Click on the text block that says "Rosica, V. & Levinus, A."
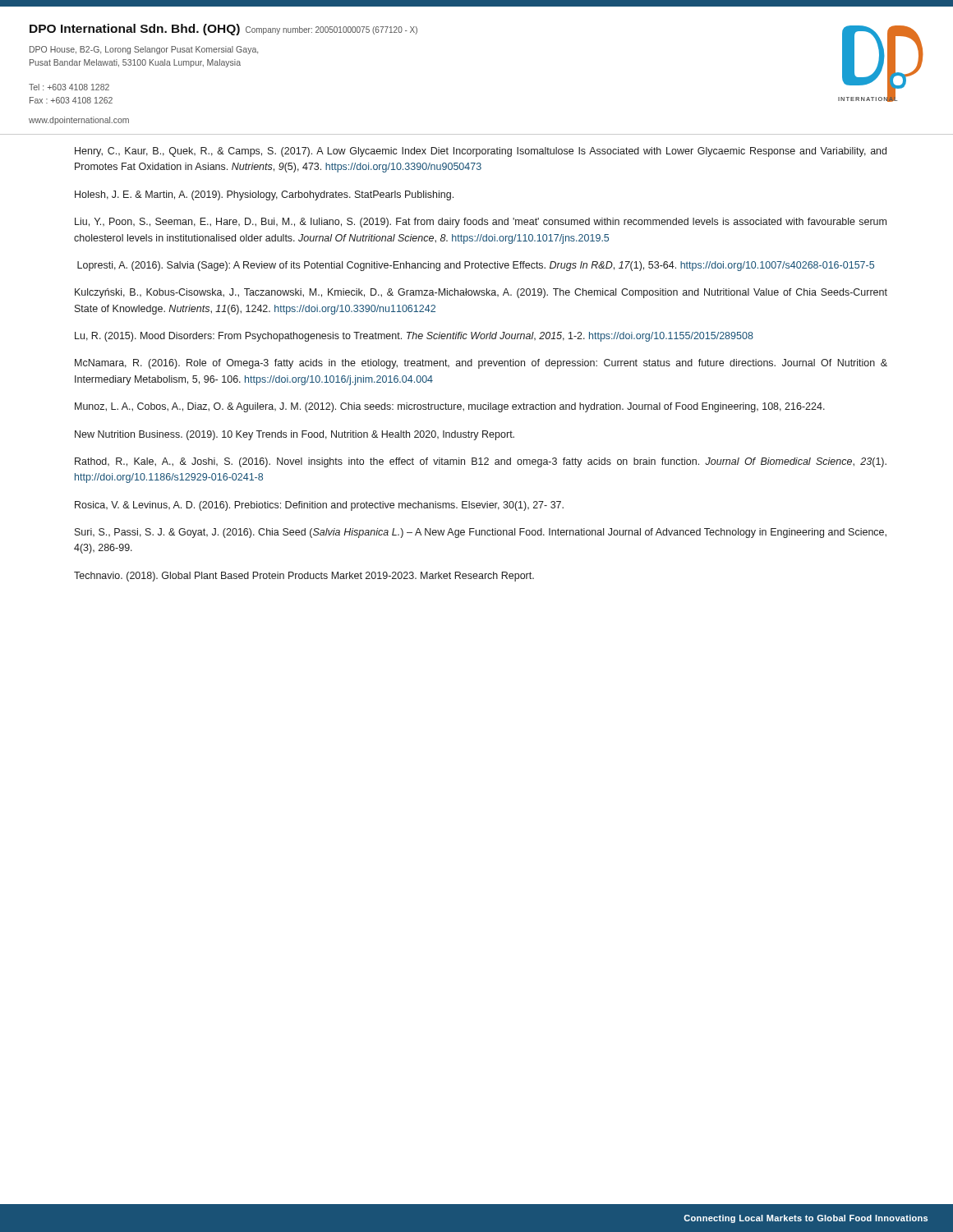953x1232 pixels. [x=319, y=505]
